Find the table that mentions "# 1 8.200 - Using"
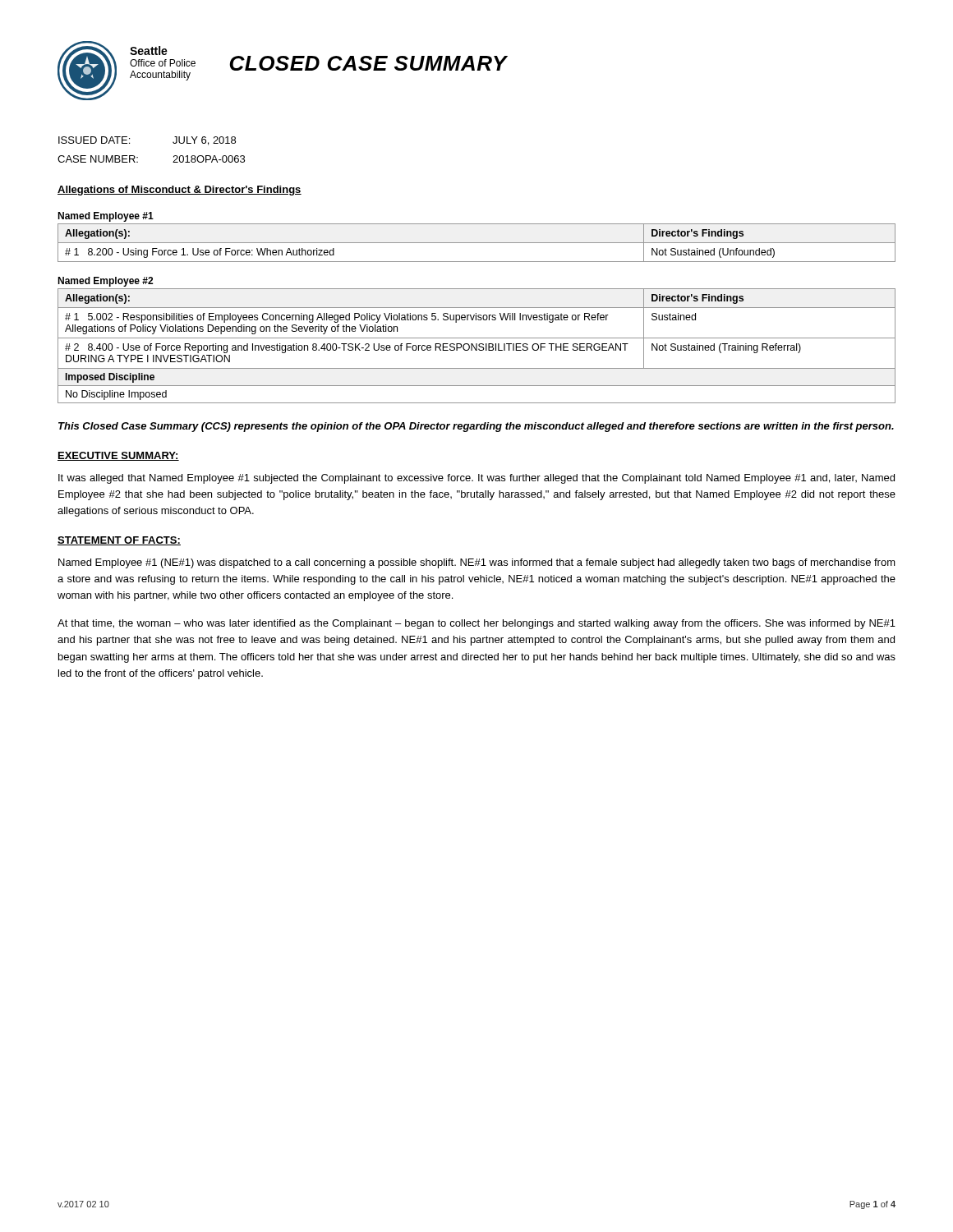Viewport: 953px width, 1232px height. 476,243
